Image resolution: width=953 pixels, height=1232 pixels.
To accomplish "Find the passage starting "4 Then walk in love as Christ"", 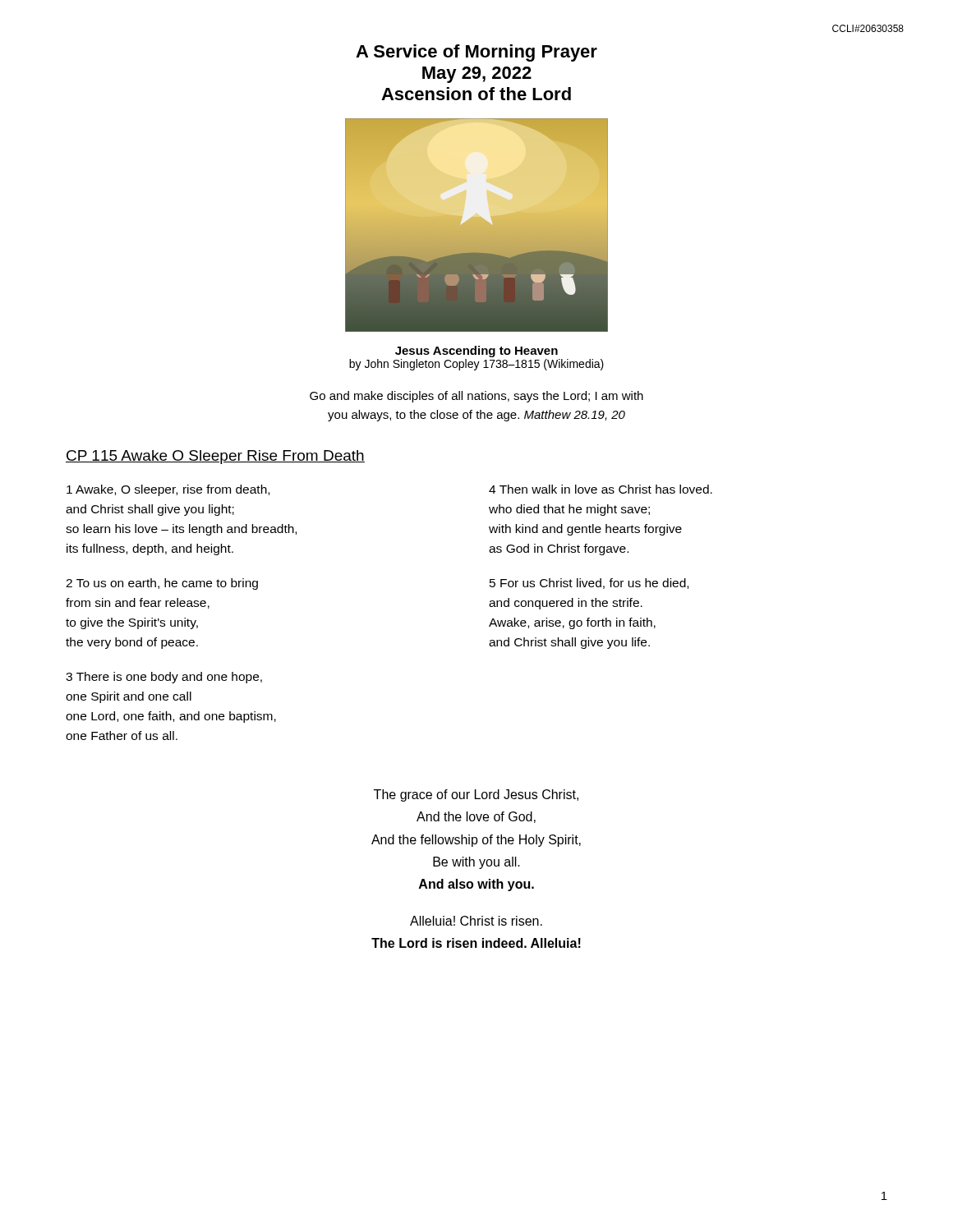I will pyautogui.click(x=601, y=519).
